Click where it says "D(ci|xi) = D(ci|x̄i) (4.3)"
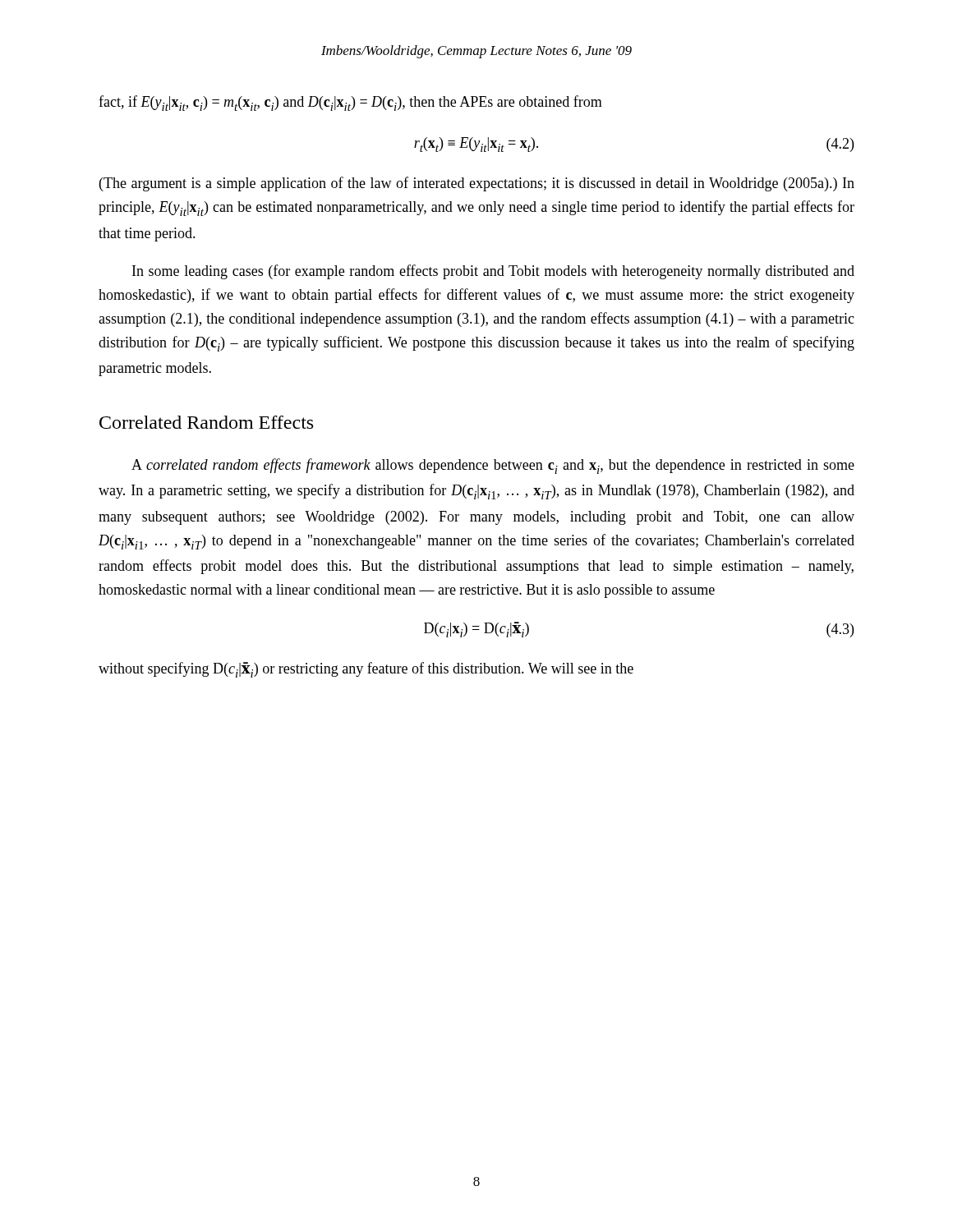The image size is (953, 1232). (x=476, y=630)
